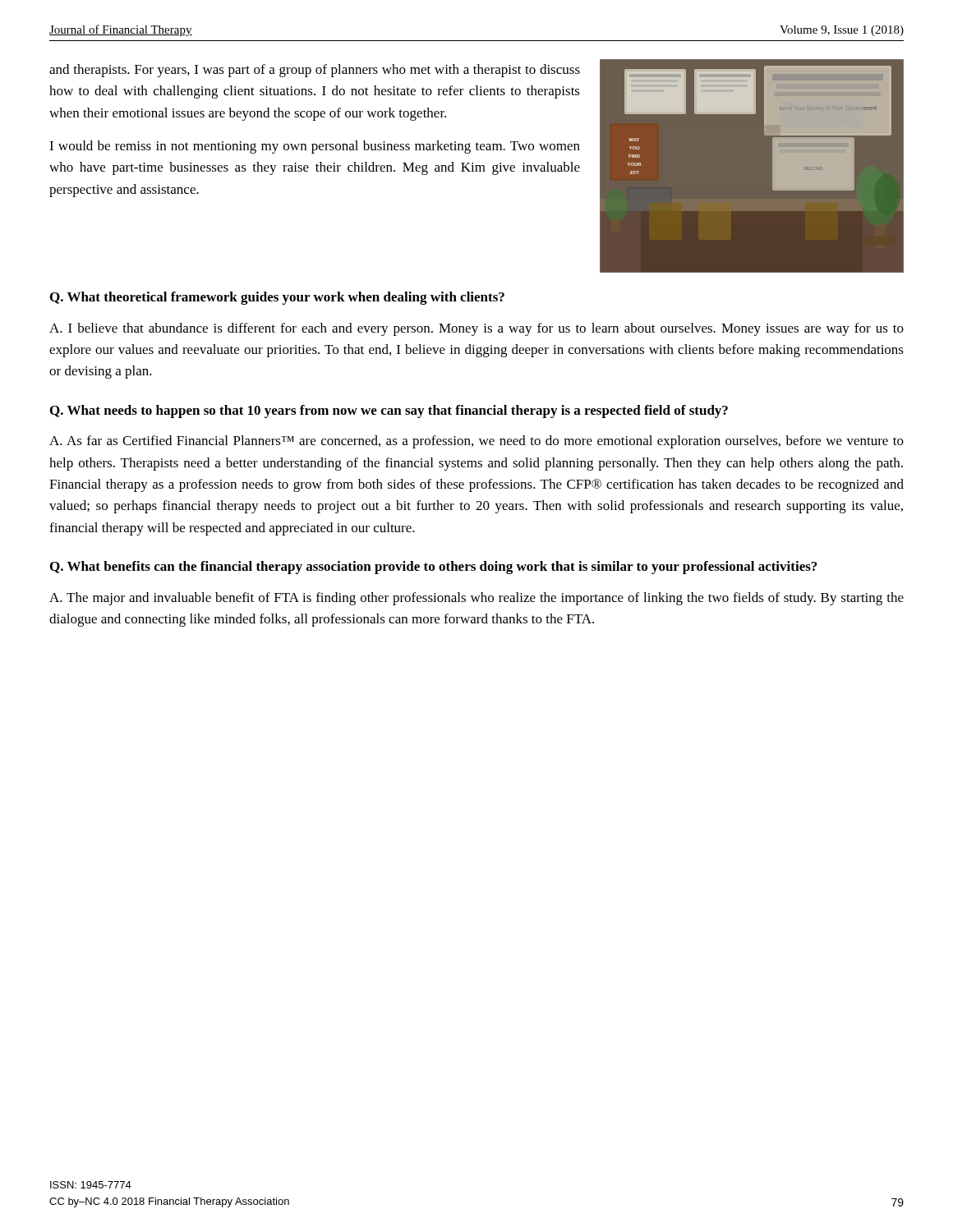
Task: Find the block on this page that starts "A. The major"
Action: (x=476, y=608)
